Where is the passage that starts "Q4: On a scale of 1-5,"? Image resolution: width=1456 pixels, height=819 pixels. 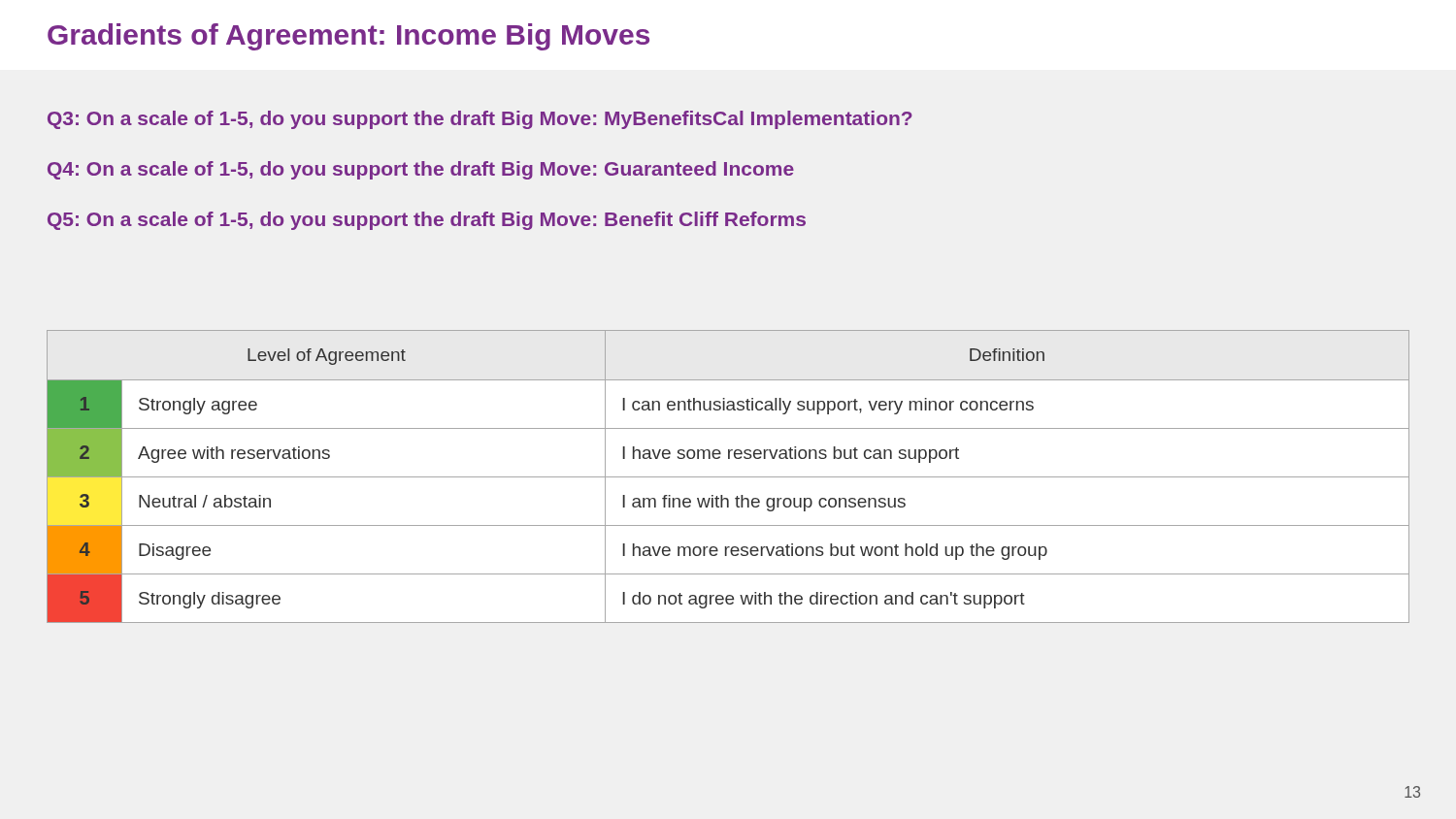(420, 168)
